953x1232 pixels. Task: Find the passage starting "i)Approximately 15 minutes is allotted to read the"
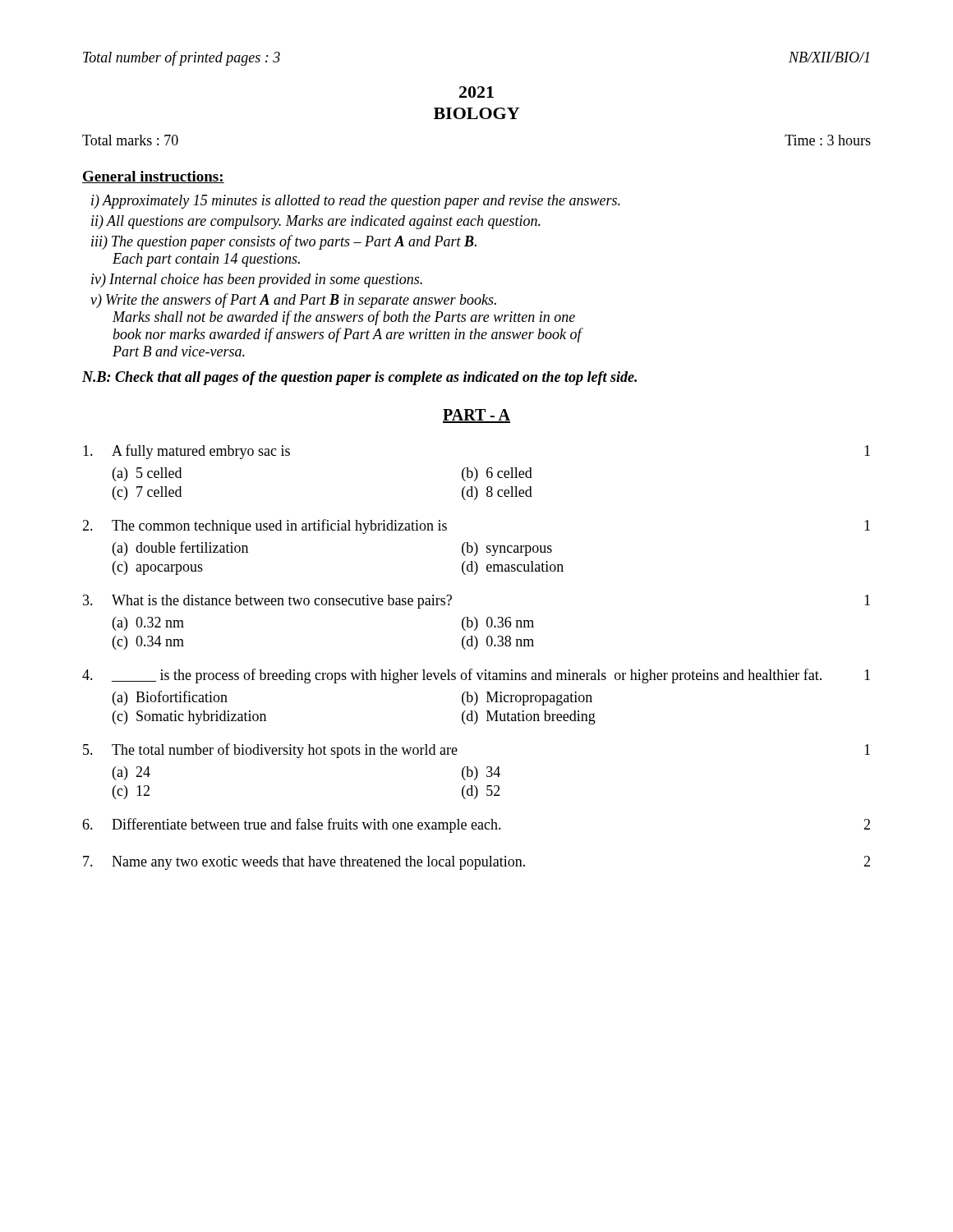click(x=356, y=200)
